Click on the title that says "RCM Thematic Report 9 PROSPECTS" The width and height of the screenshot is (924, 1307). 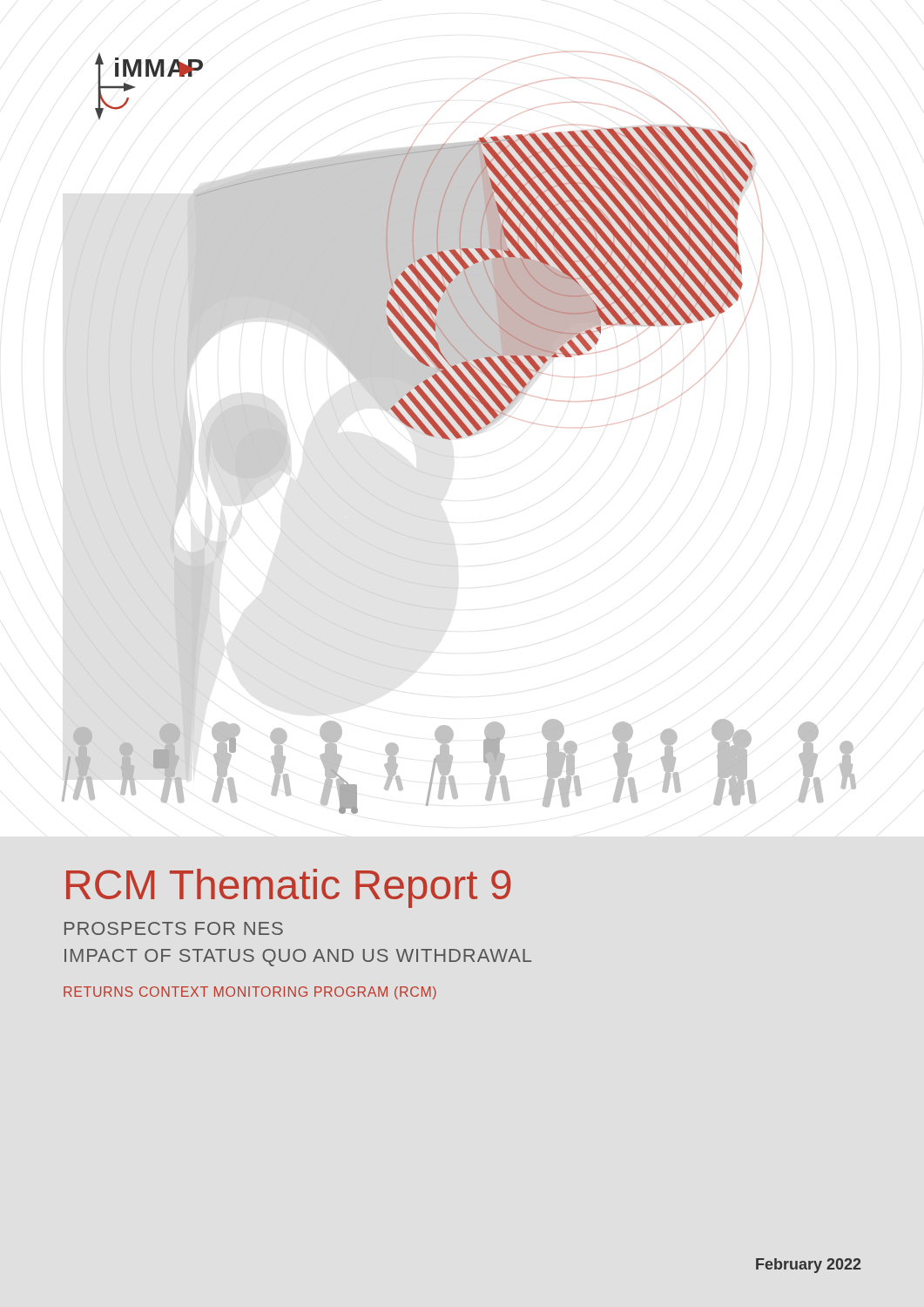tap(289, 888)
